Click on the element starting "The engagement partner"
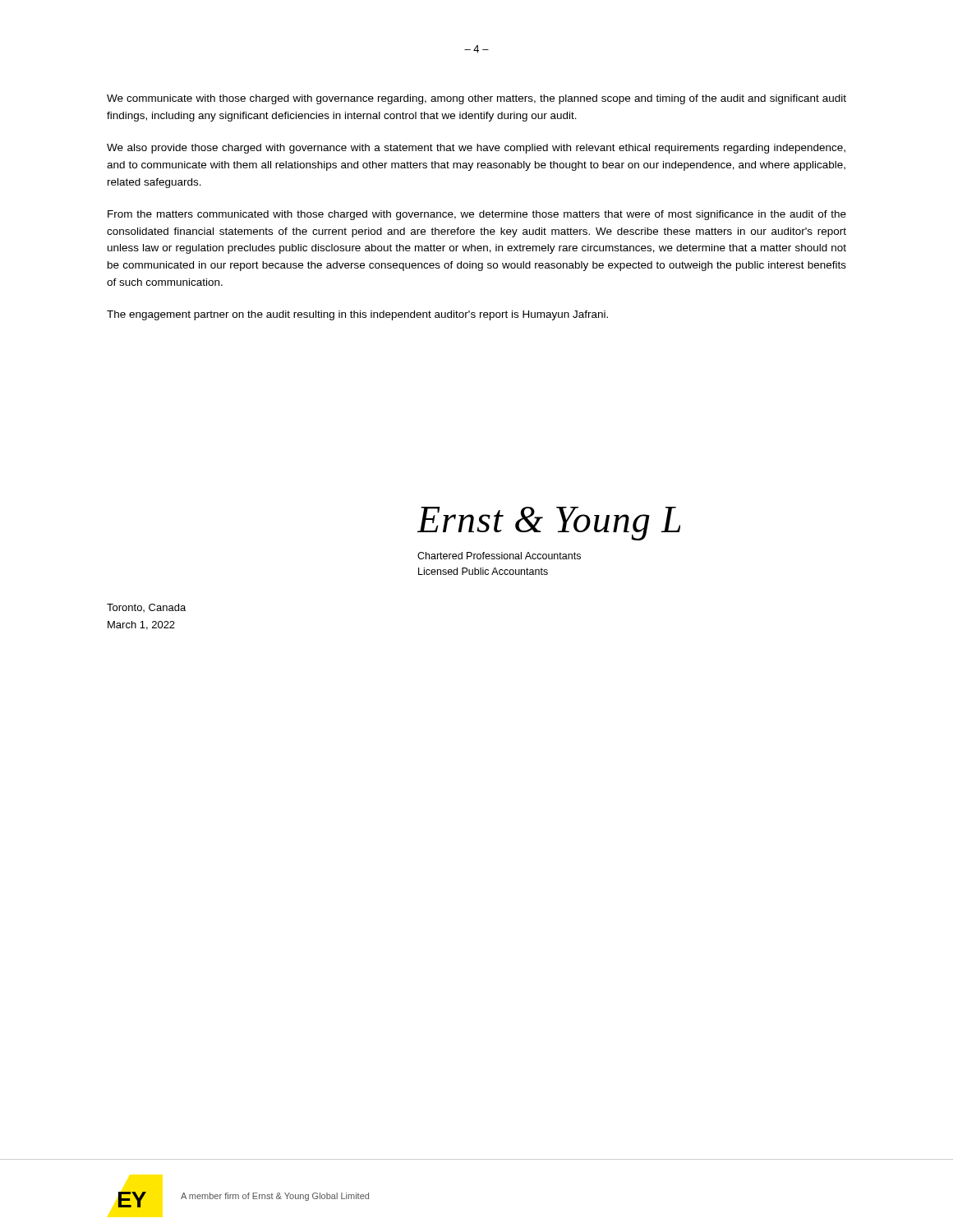Screen dimensions: 1232x953 [358, 314]
